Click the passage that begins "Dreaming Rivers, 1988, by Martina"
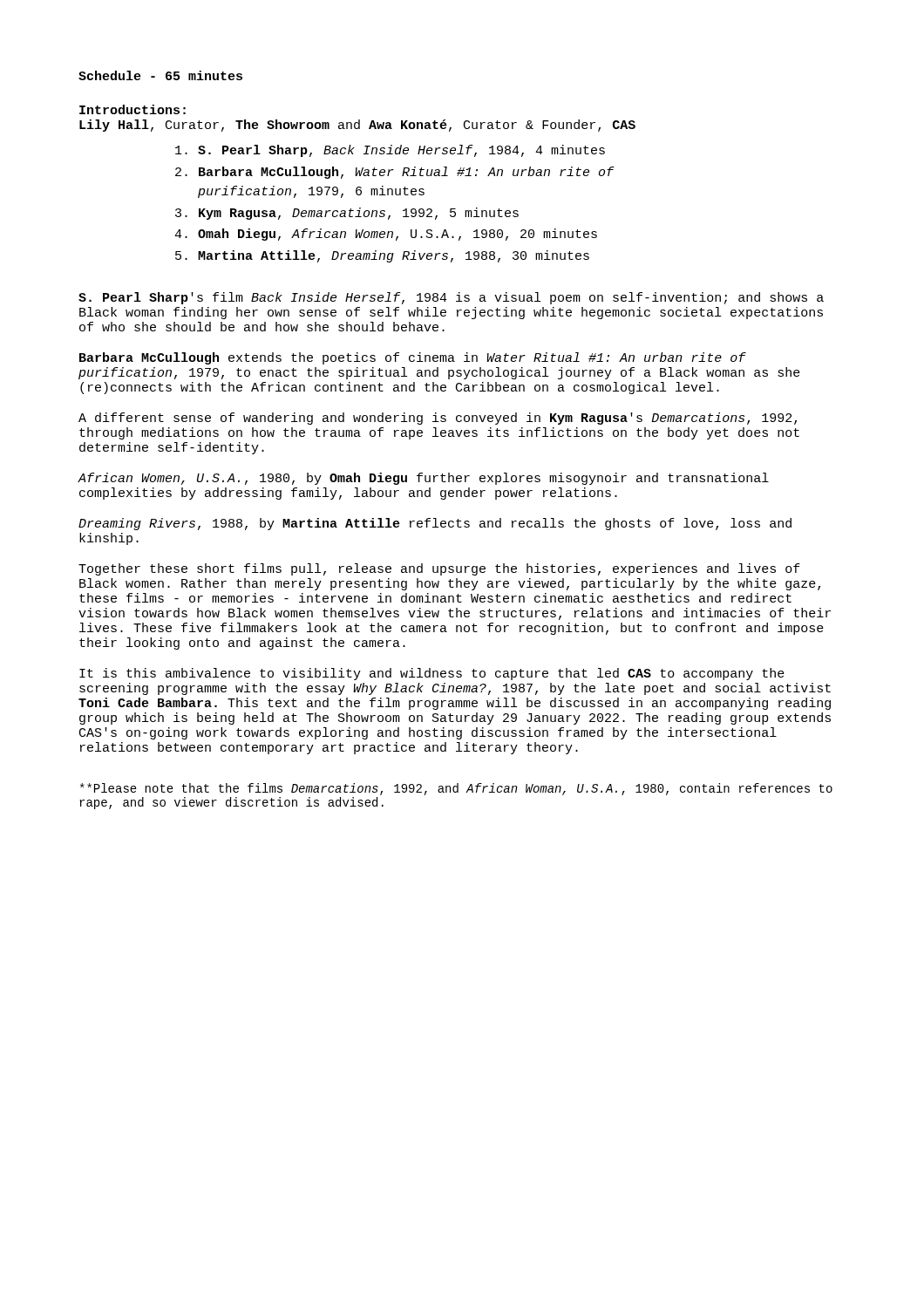 [435, 532]
